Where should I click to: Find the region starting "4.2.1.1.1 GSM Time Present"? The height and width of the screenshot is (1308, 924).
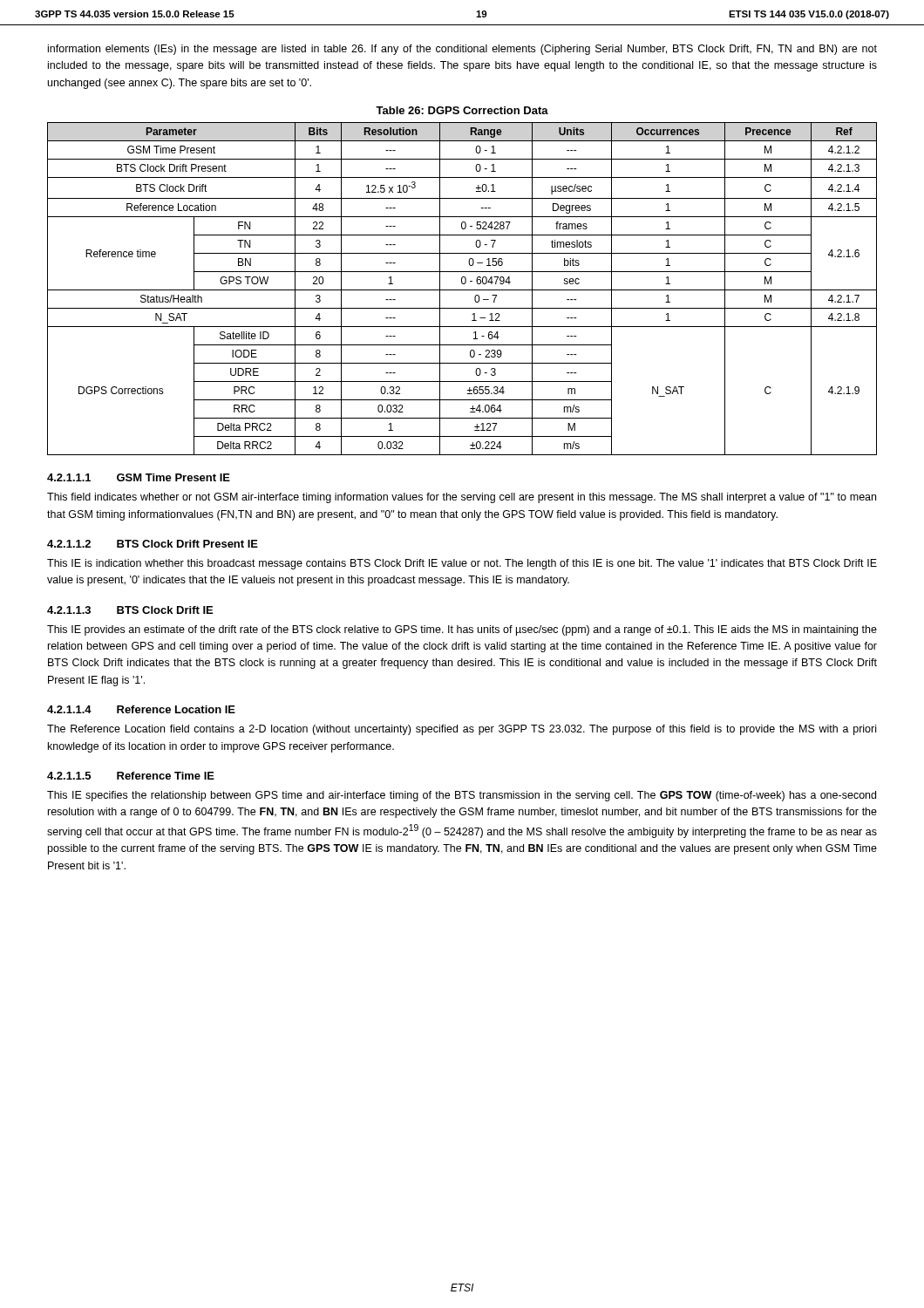click(139, 478)
